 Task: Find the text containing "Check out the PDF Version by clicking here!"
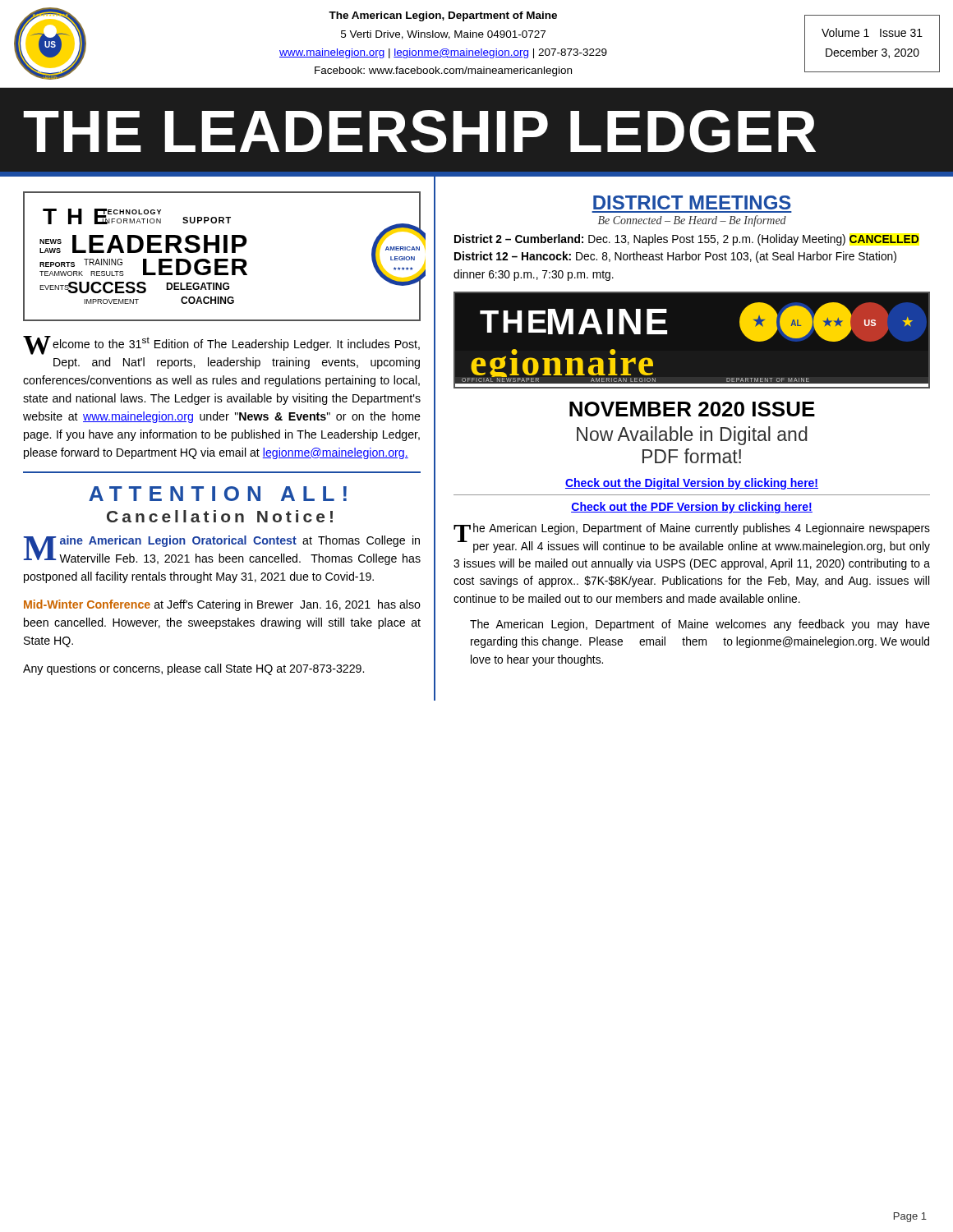point(692,507)
